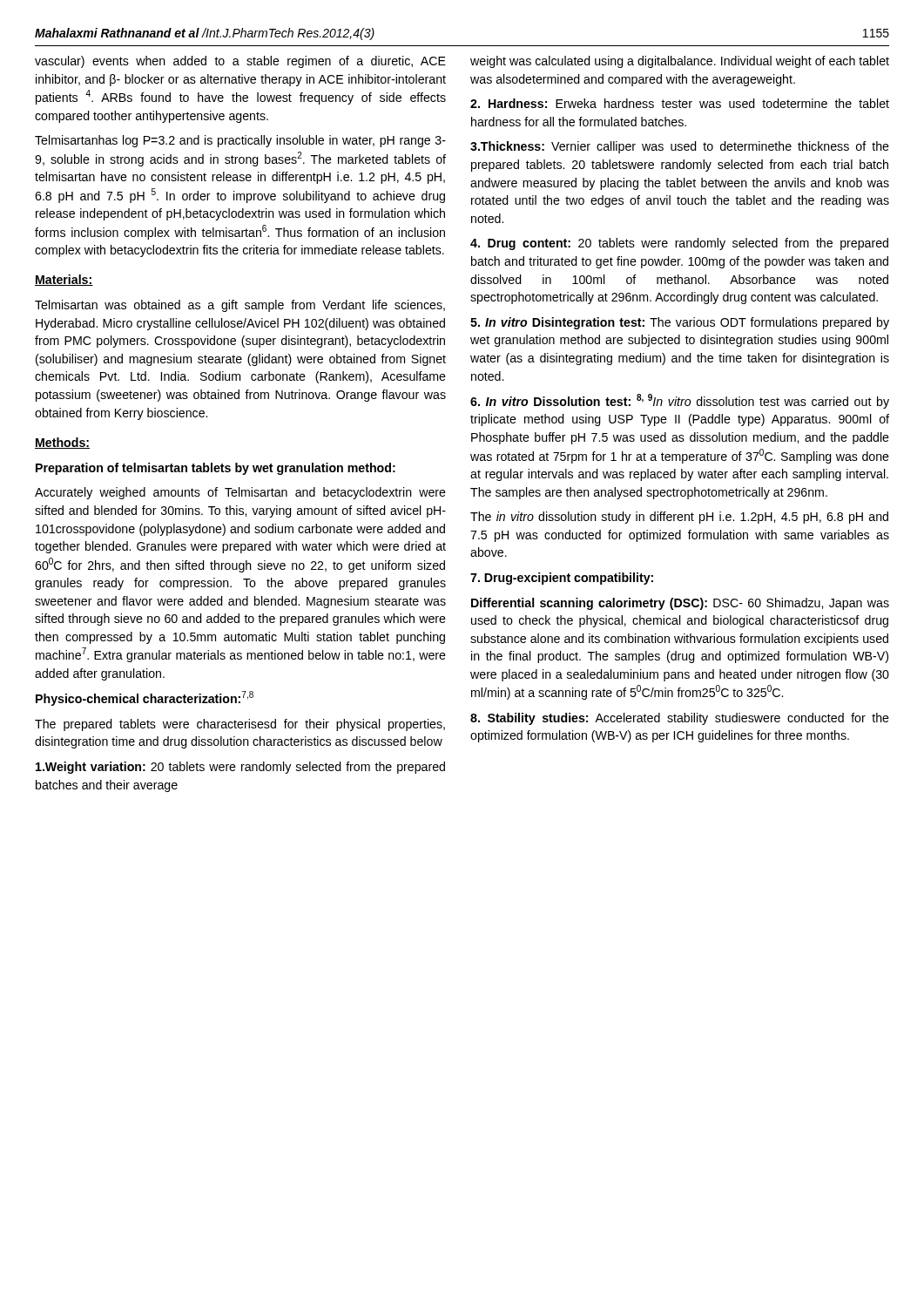Image resolution: width=924 pixels, height=1307 pixels.
Task: Point to the block beginning "Stability studies: Accelerated stability studieswere"
Action: pyautogui.click(x=680, y=727)
